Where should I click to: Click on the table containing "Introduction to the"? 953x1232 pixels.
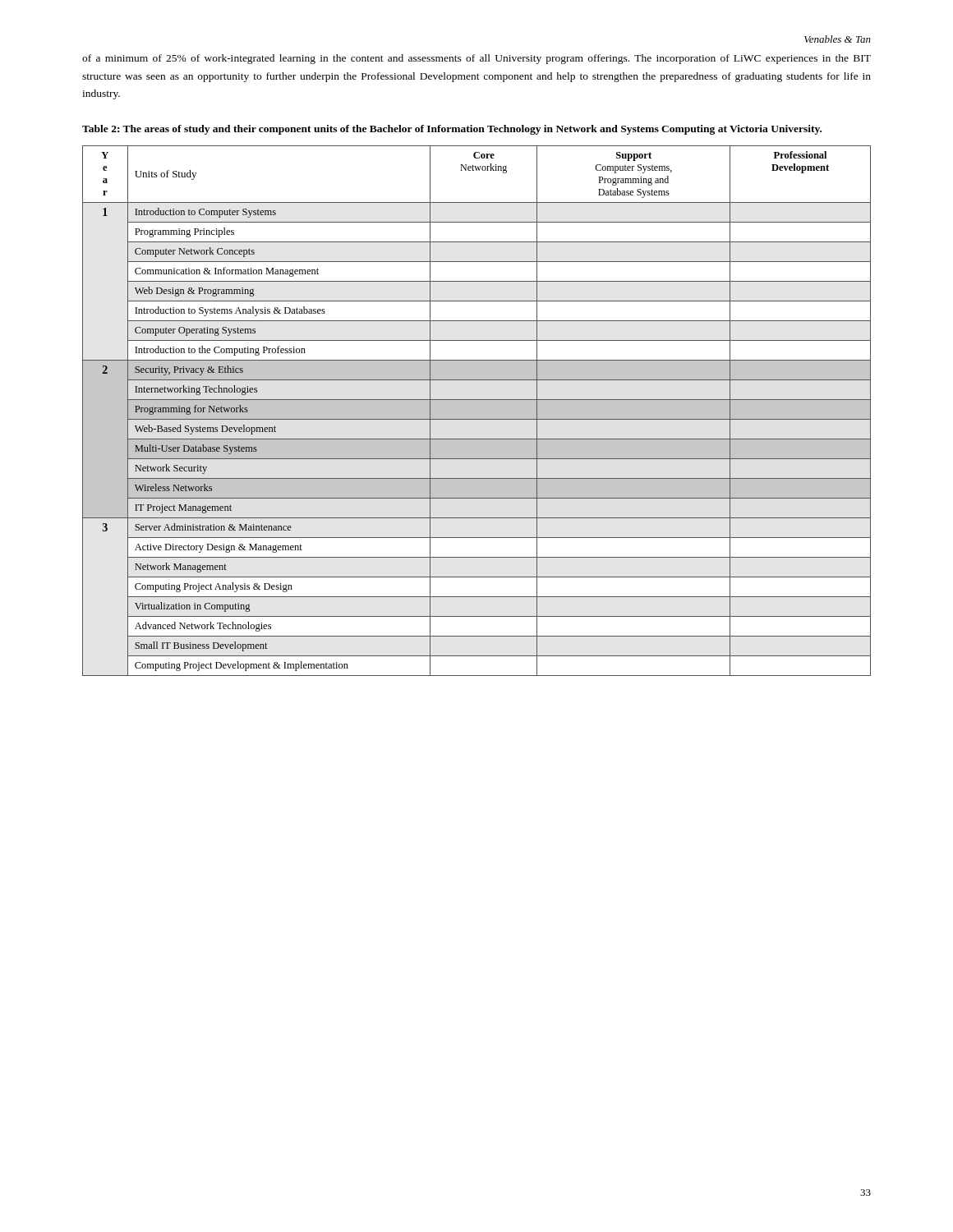pos(476,411)
